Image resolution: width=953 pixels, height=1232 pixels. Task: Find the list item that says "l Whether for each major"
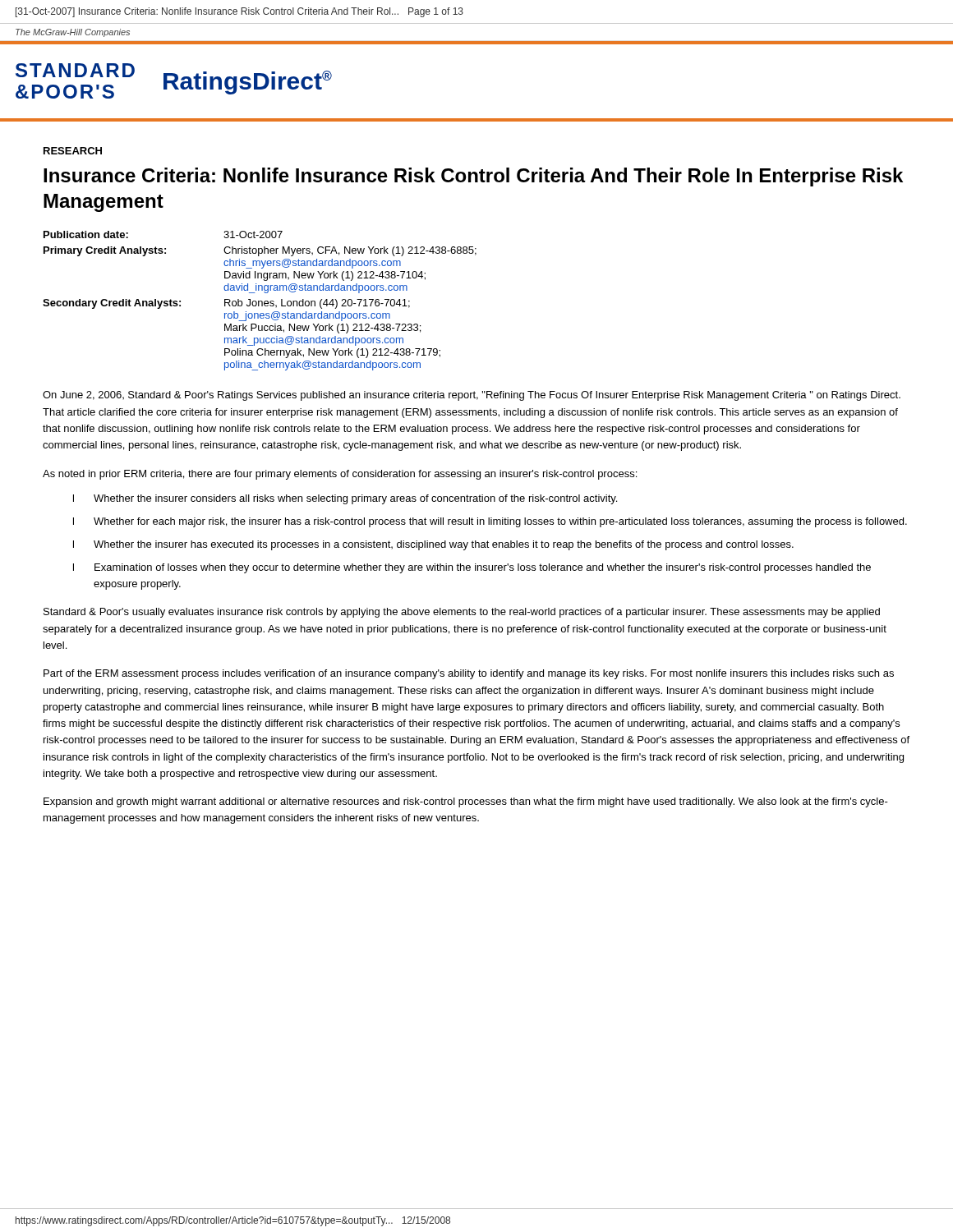click(490, 522)
